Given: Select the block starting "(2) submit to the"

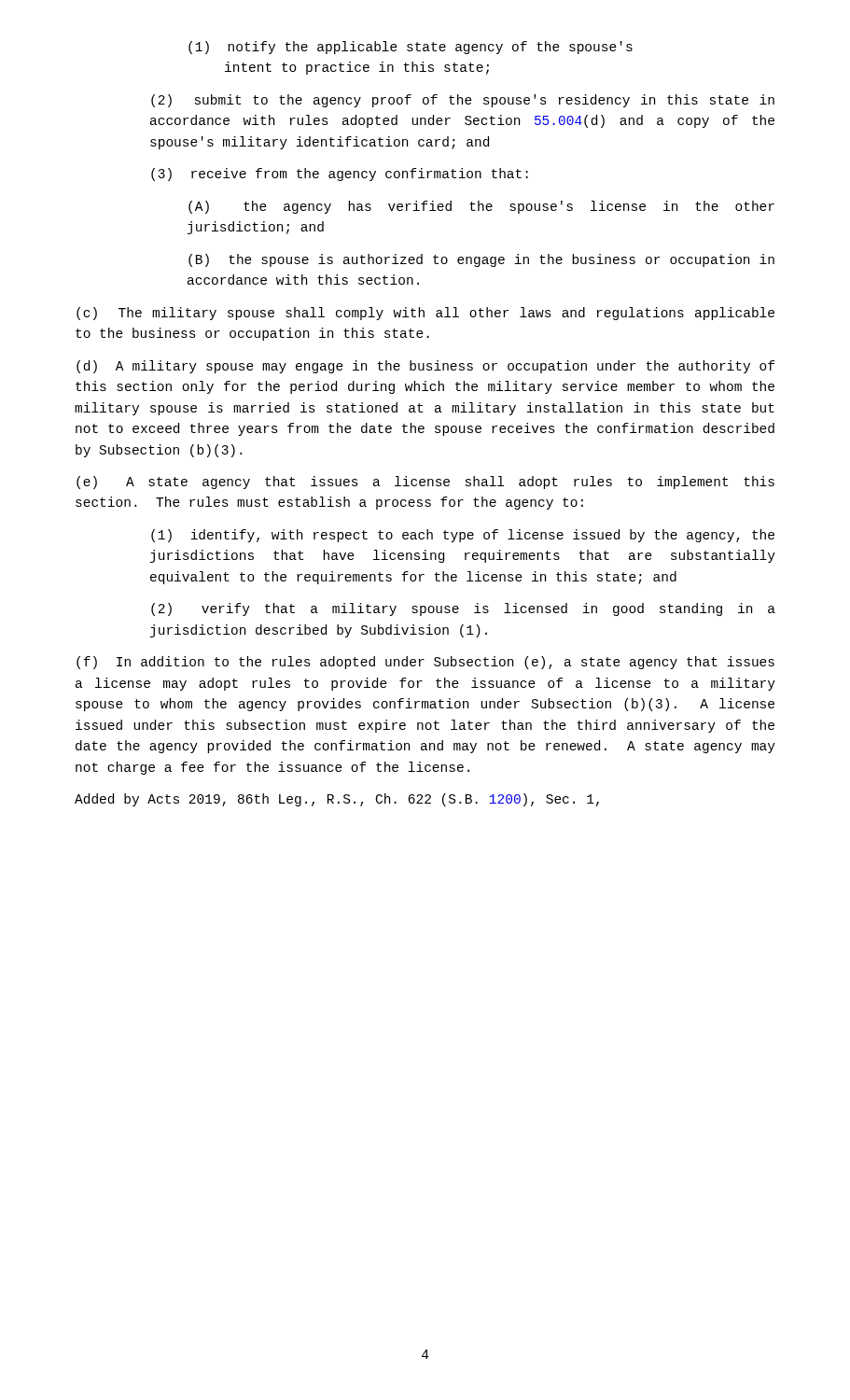Looking at the screenshot, I should [x=462, y=122].
